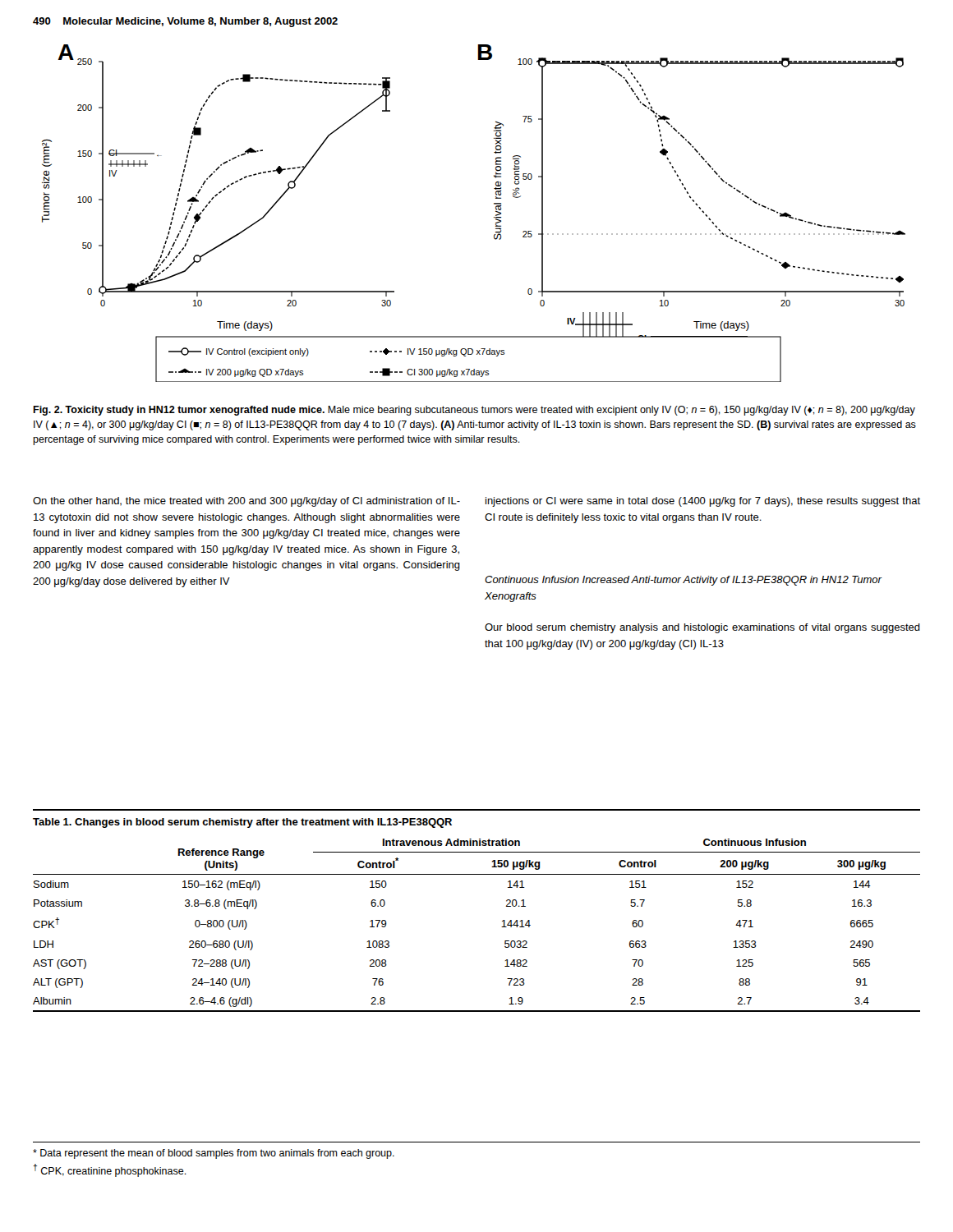Find the table that mentions "AST (GOT)"
The image size is (953, 1232).
coord(476,910)
